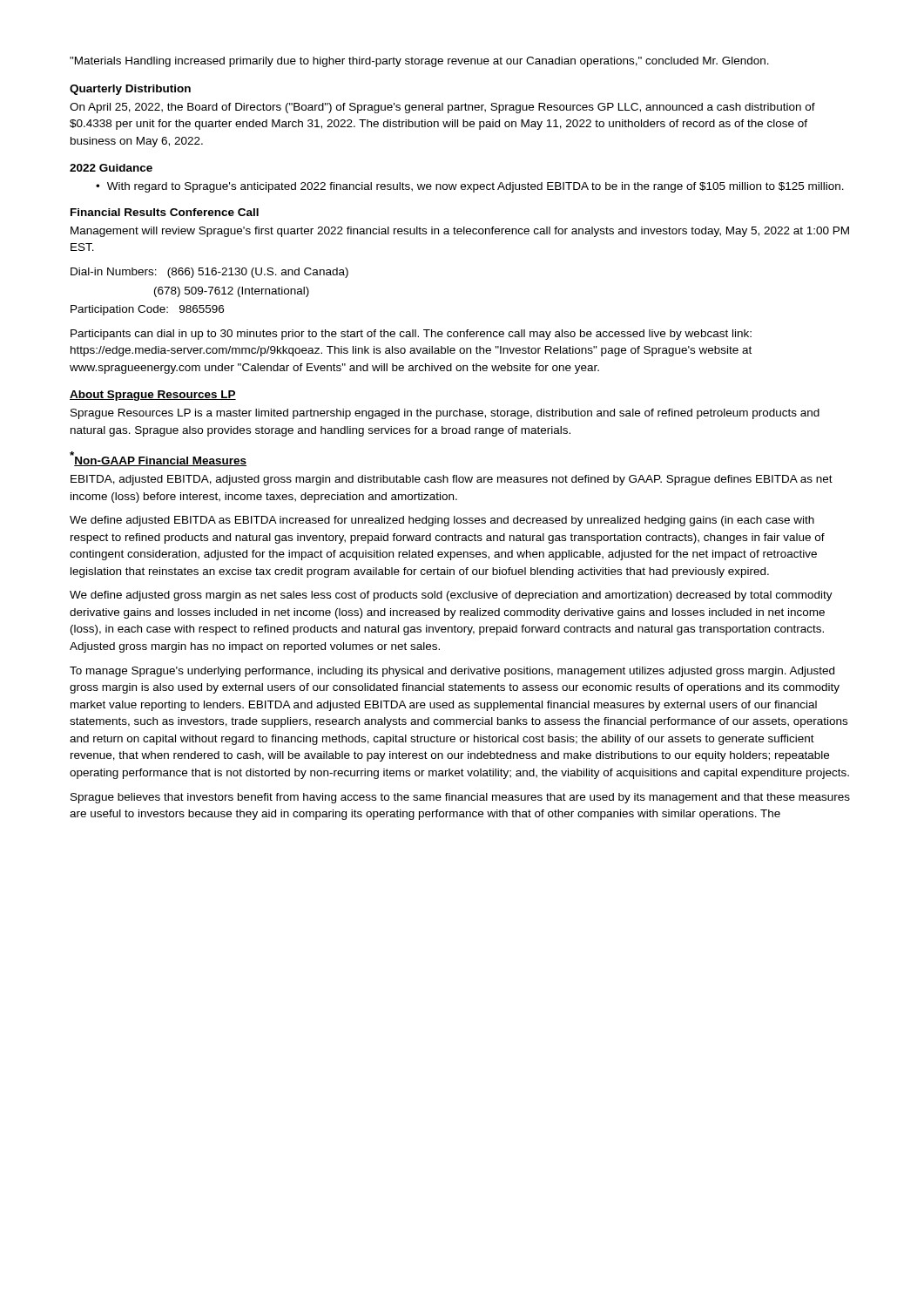Locate the text starting "Sprague believes that investors benefit from"
Viewport: 924px width, 1307px height.
tap(460, 805)
